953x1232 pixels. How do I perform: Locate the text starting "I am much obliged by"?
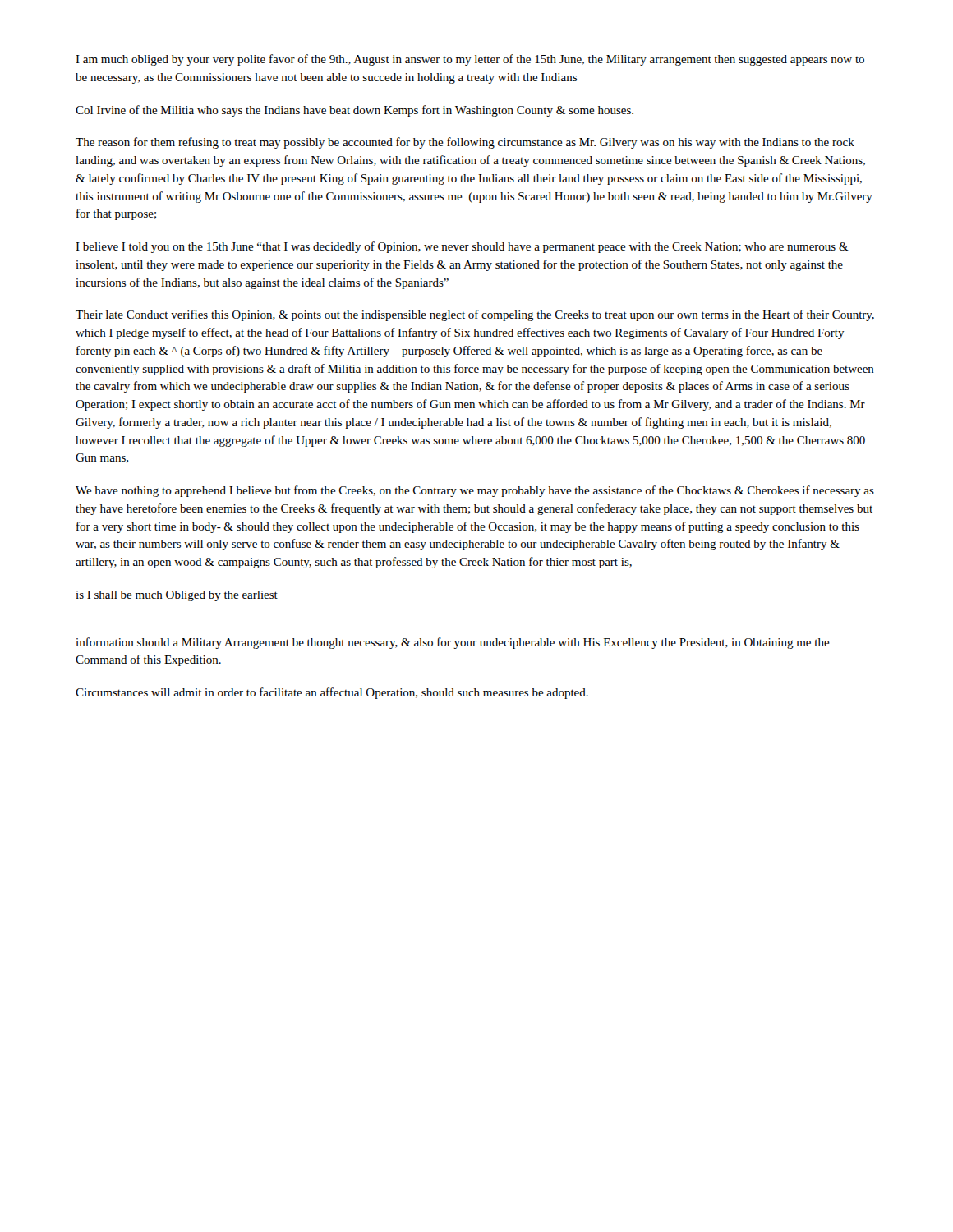pyautogui.click(x=470, y=68)
